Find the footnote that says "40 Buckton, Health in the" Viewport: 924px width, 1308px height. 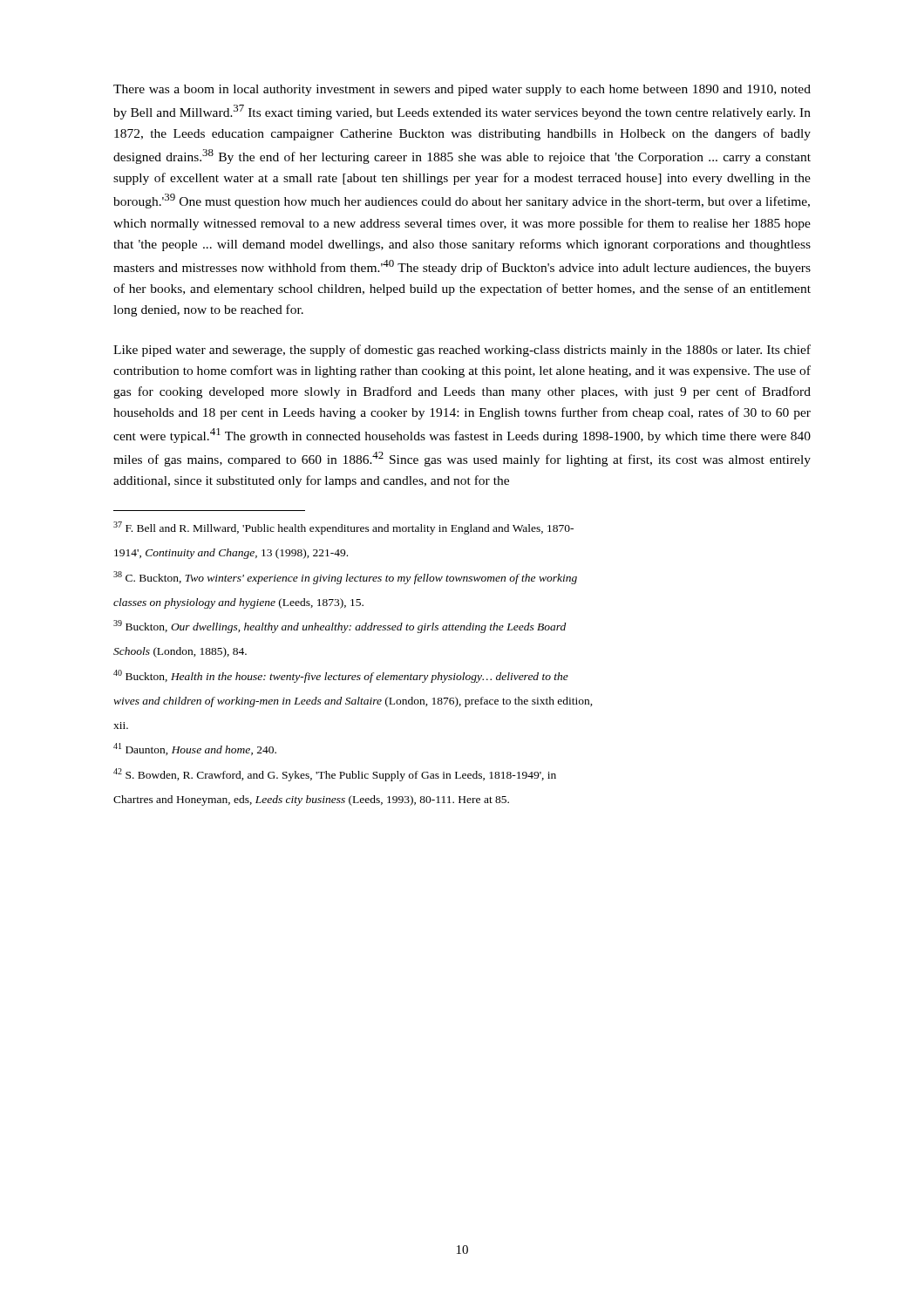click(x=341, y=675)
